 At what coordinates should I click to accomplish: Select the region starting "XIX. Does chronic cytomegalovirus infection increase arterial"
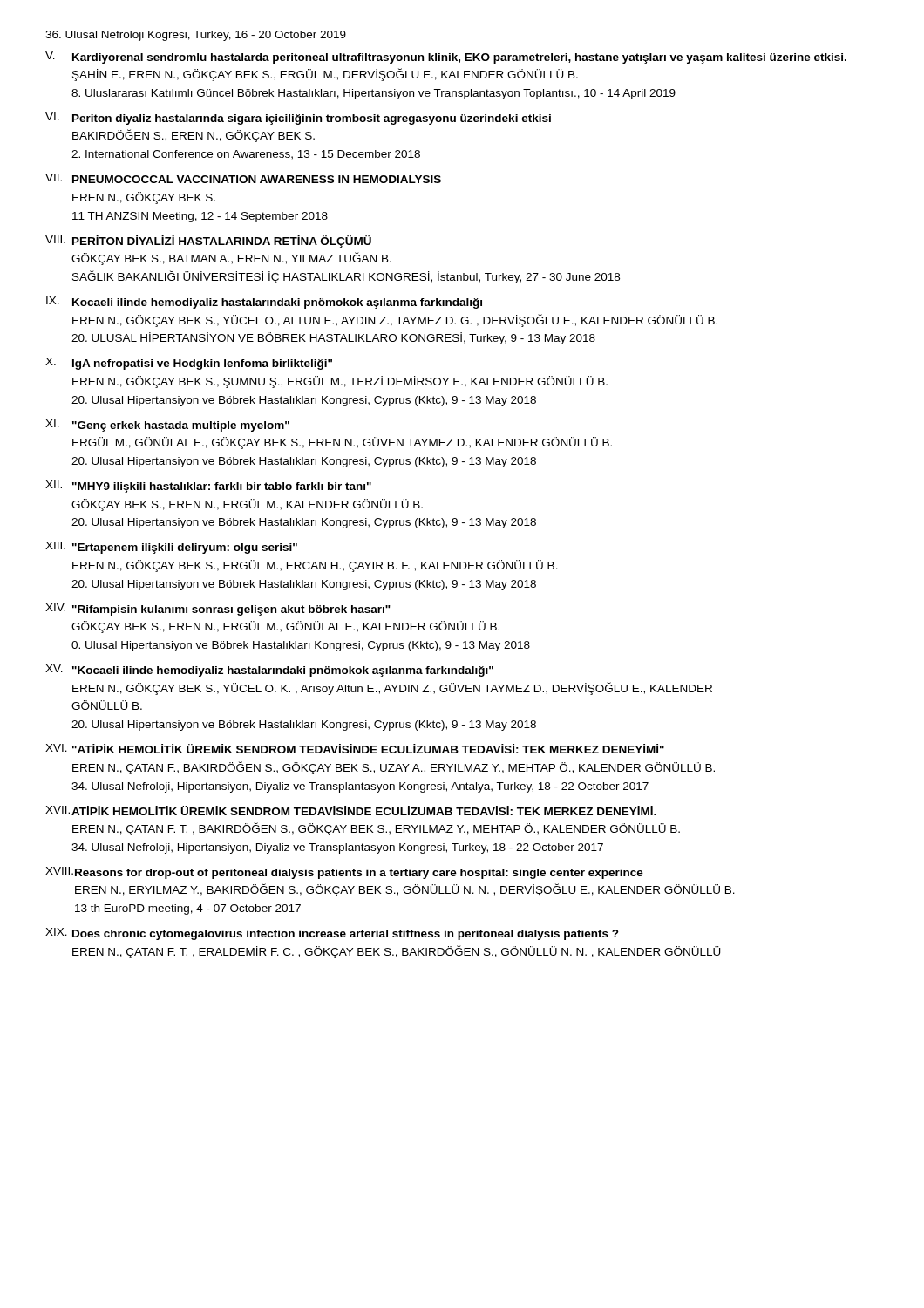pos(462,943)
